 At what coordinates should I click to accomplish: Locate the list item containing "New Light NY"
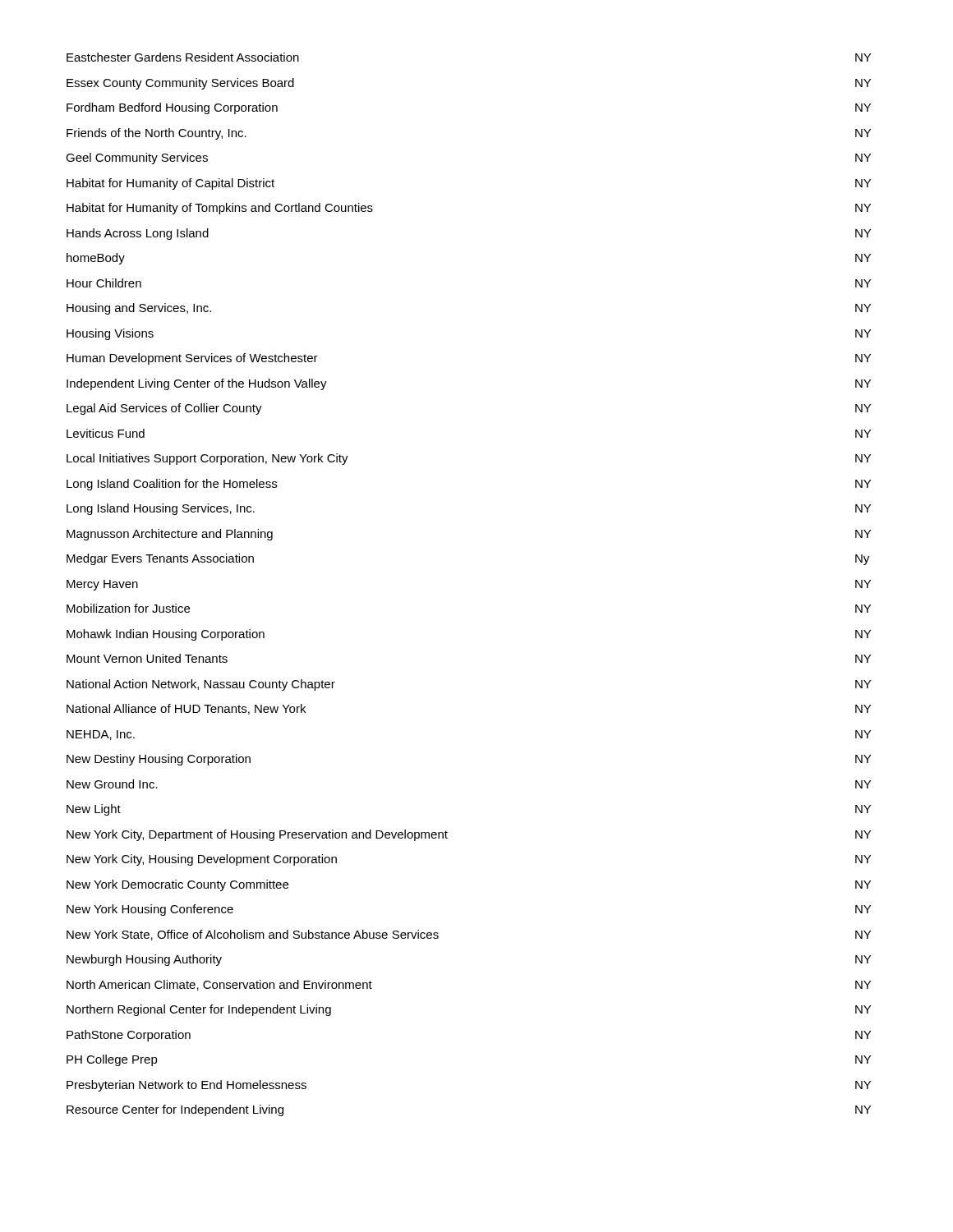point(96,809)
